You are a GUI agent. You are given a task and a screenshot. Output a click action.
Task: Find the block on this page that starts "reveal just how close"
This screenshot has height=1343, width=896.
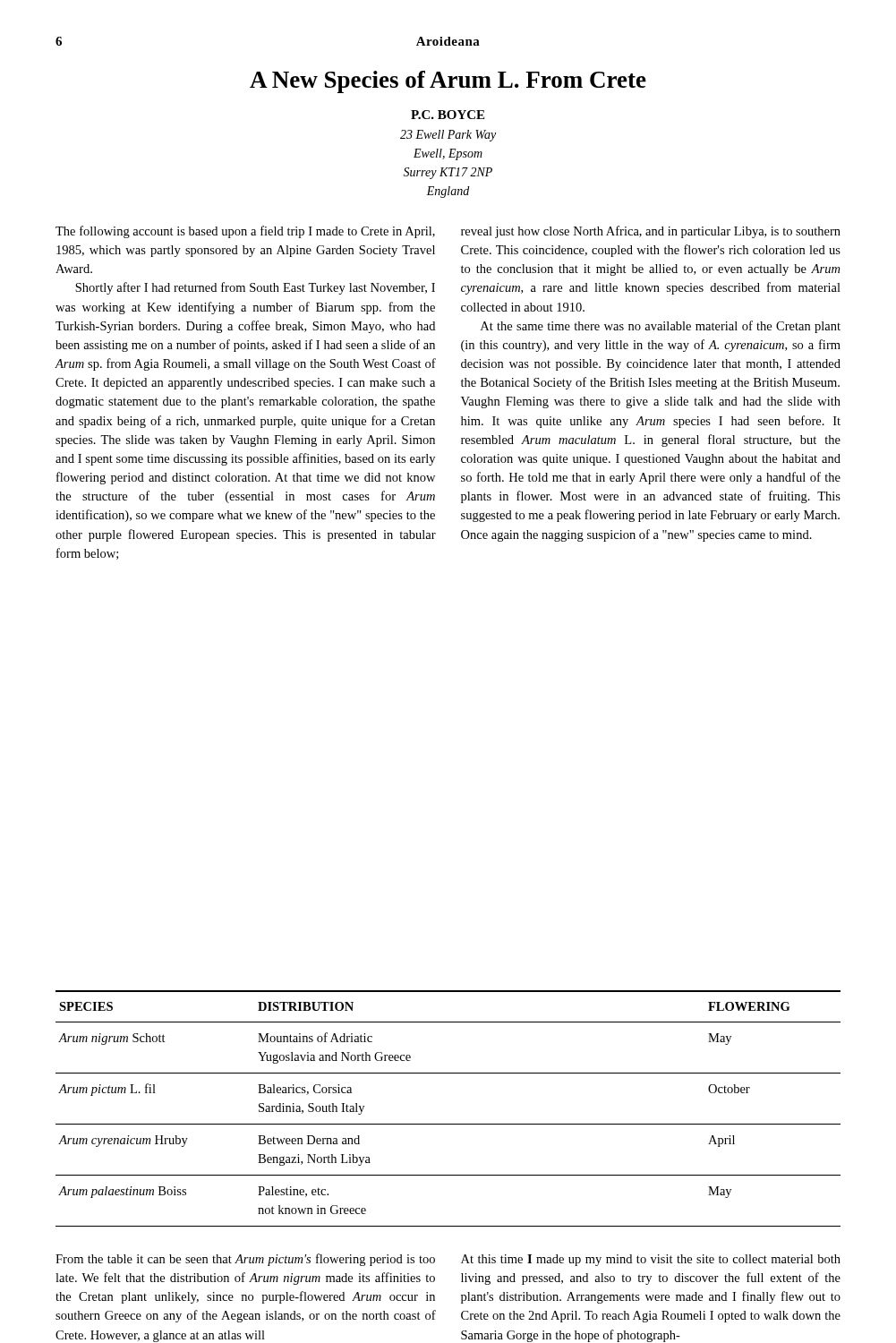click(x=651, y=383)
